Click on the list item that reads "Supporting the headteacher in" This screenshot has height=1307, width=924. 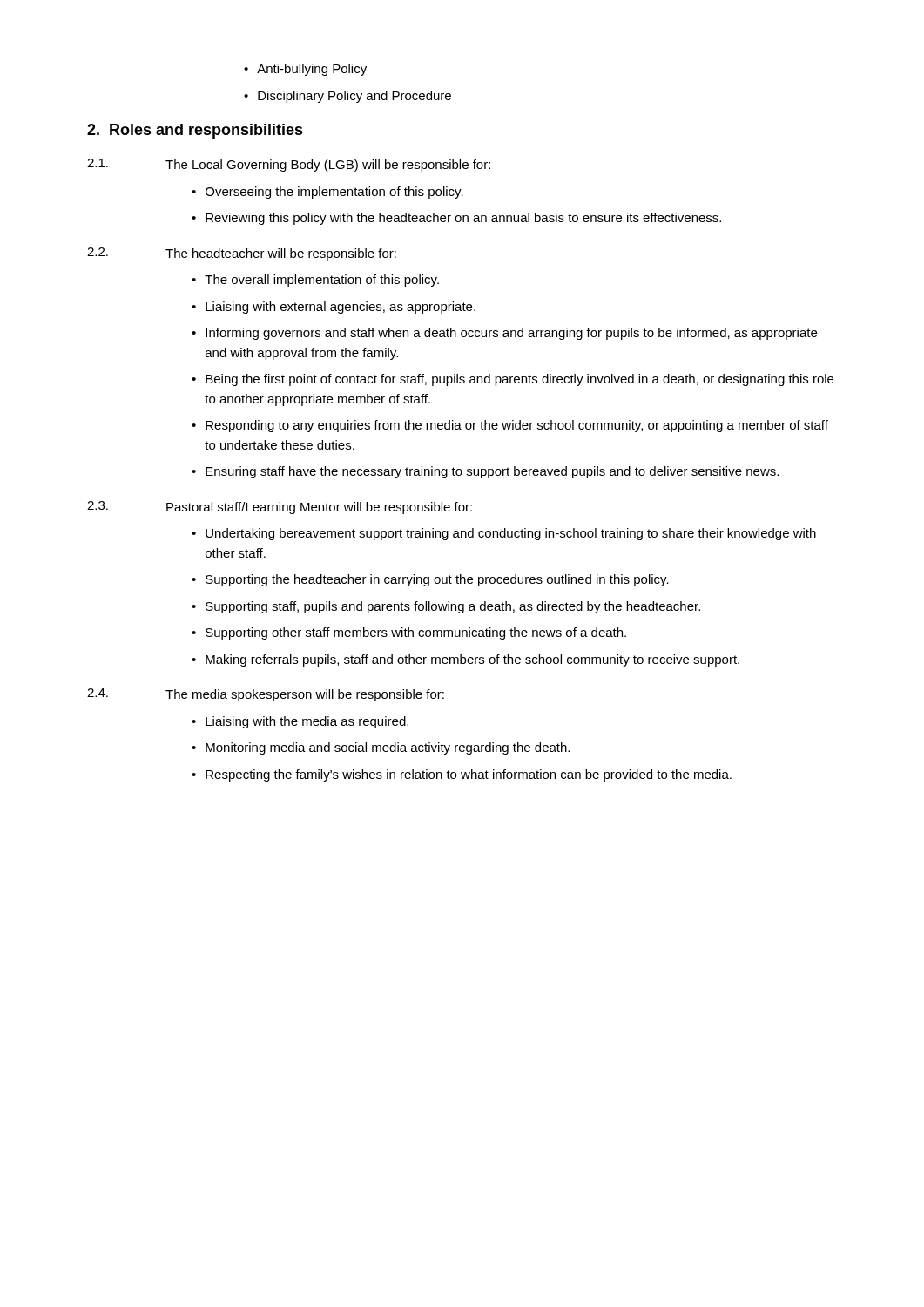[437, 579]
